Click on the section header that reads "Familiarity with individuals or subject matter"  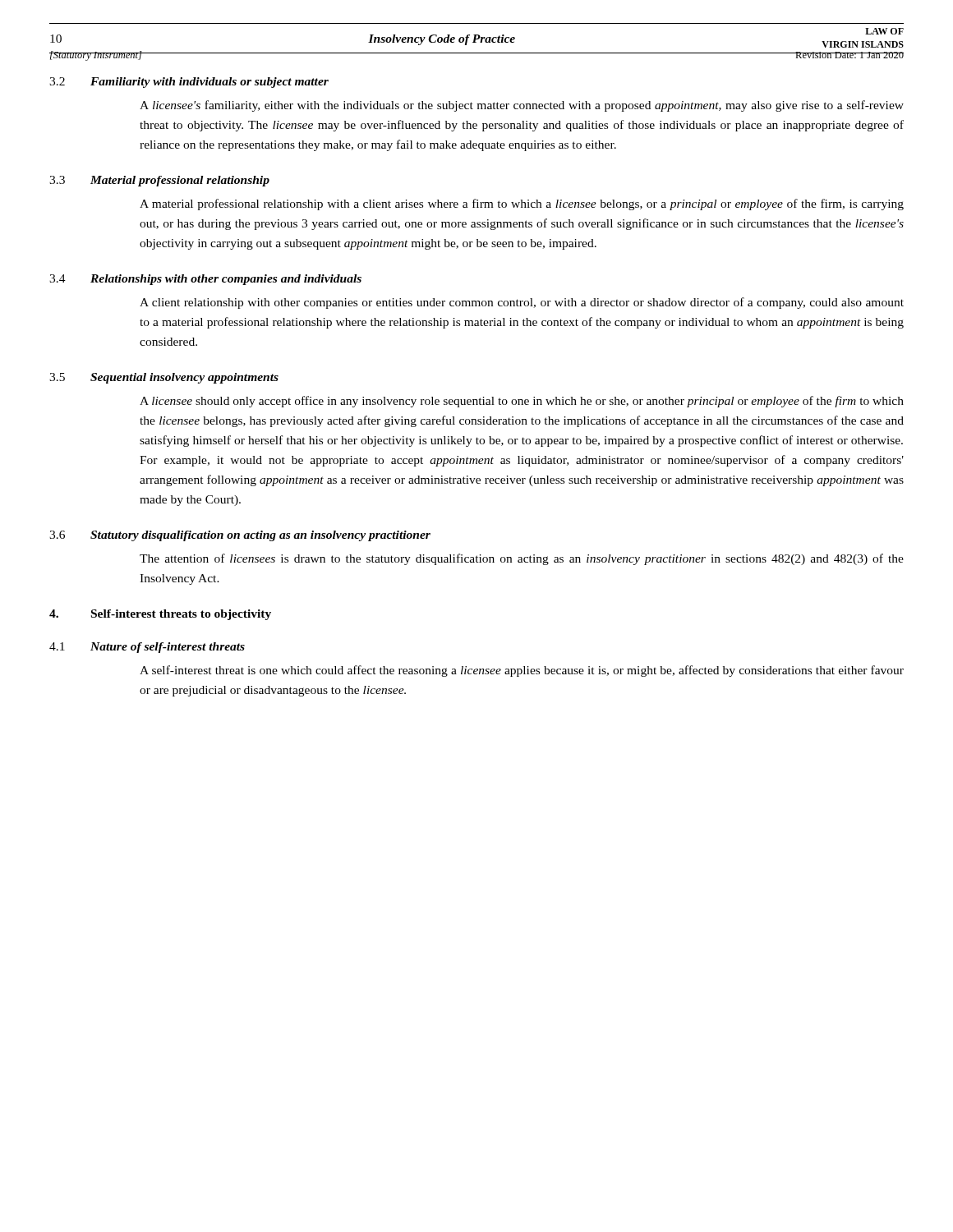(209, 81)
